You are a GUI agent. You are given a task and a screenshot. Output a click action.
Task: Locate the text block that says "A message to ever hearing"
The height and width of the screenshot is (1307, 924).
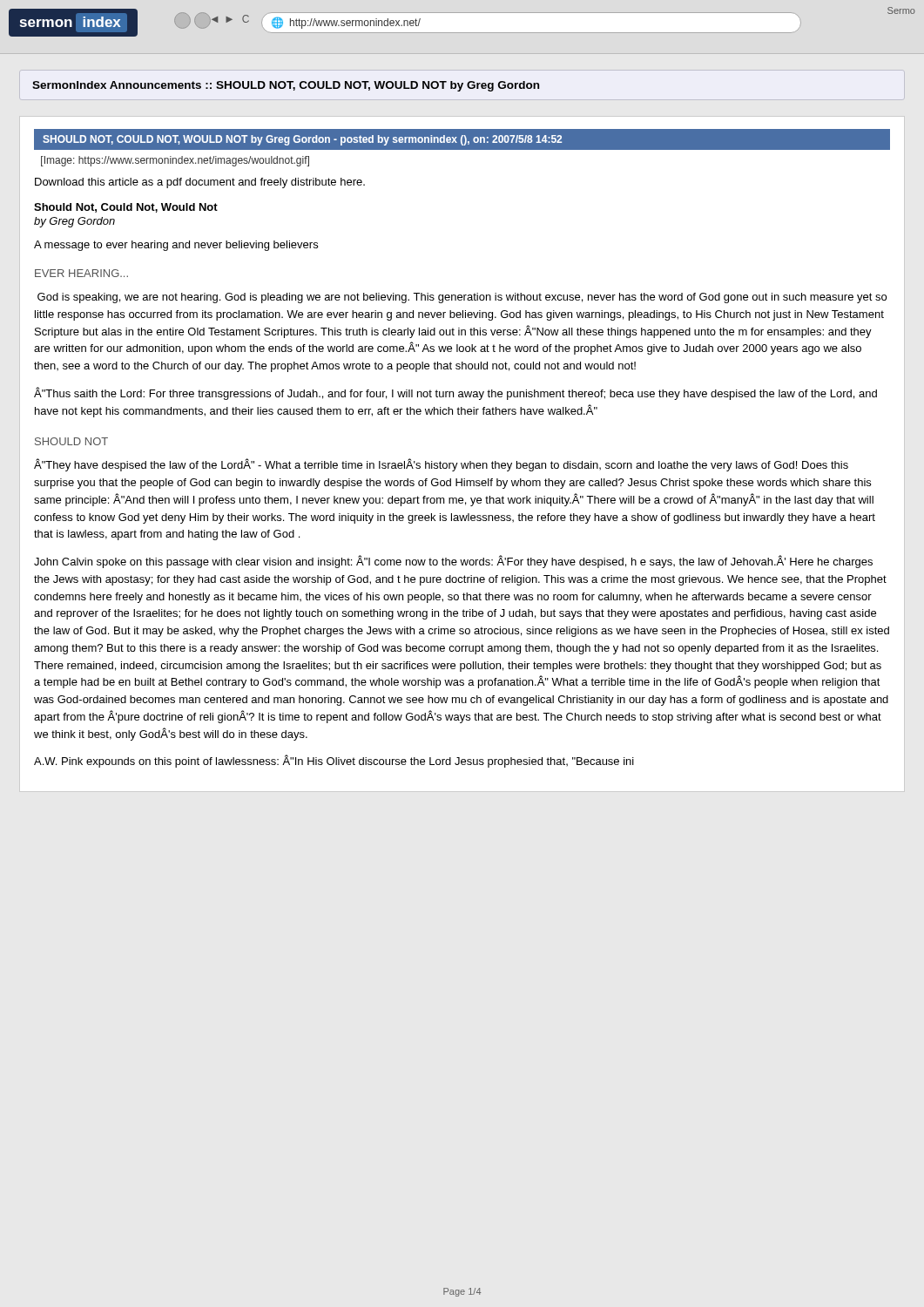(176, 244)
